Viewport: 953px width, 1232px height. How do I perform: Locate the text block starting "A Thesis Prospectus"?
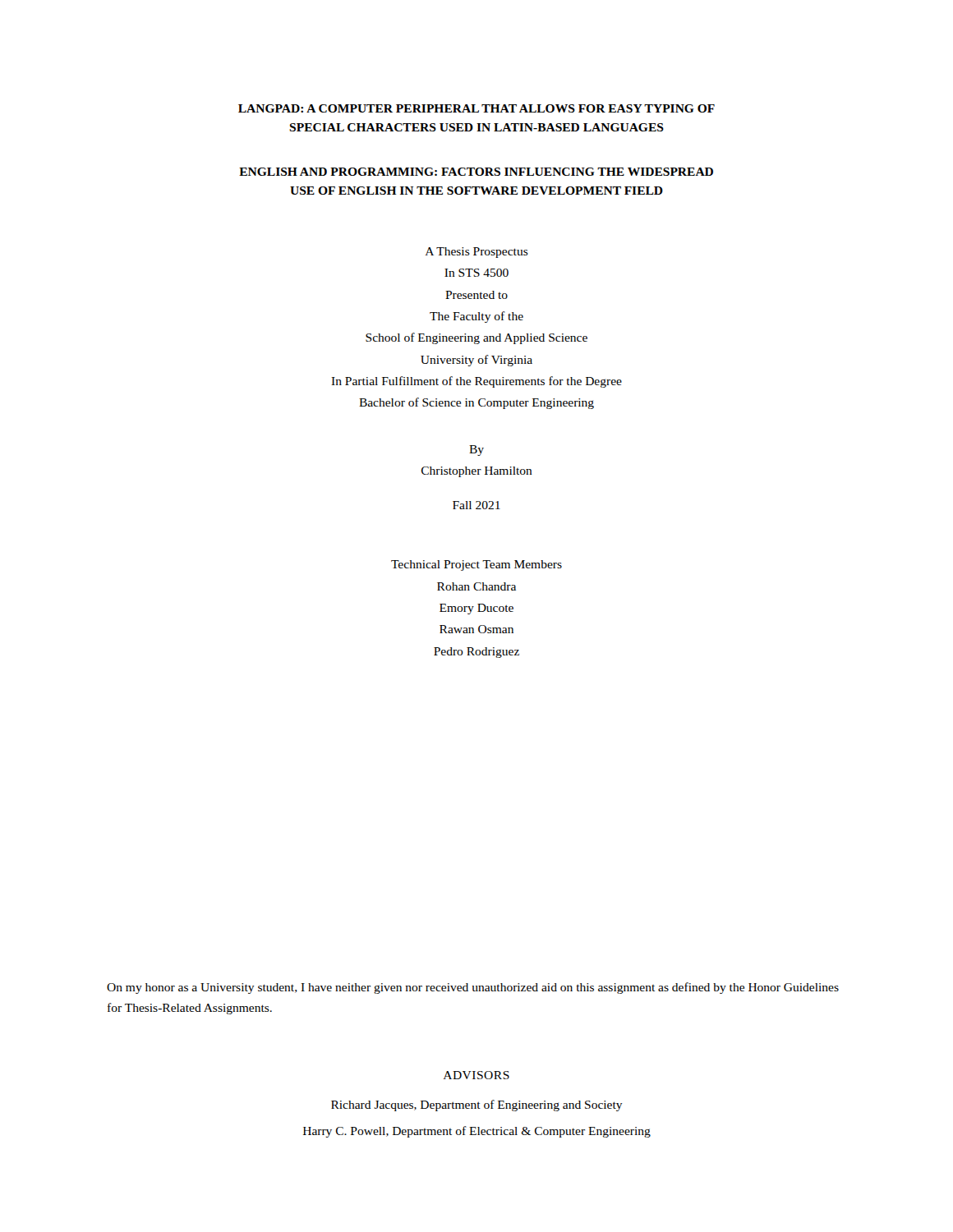(476, 327)
